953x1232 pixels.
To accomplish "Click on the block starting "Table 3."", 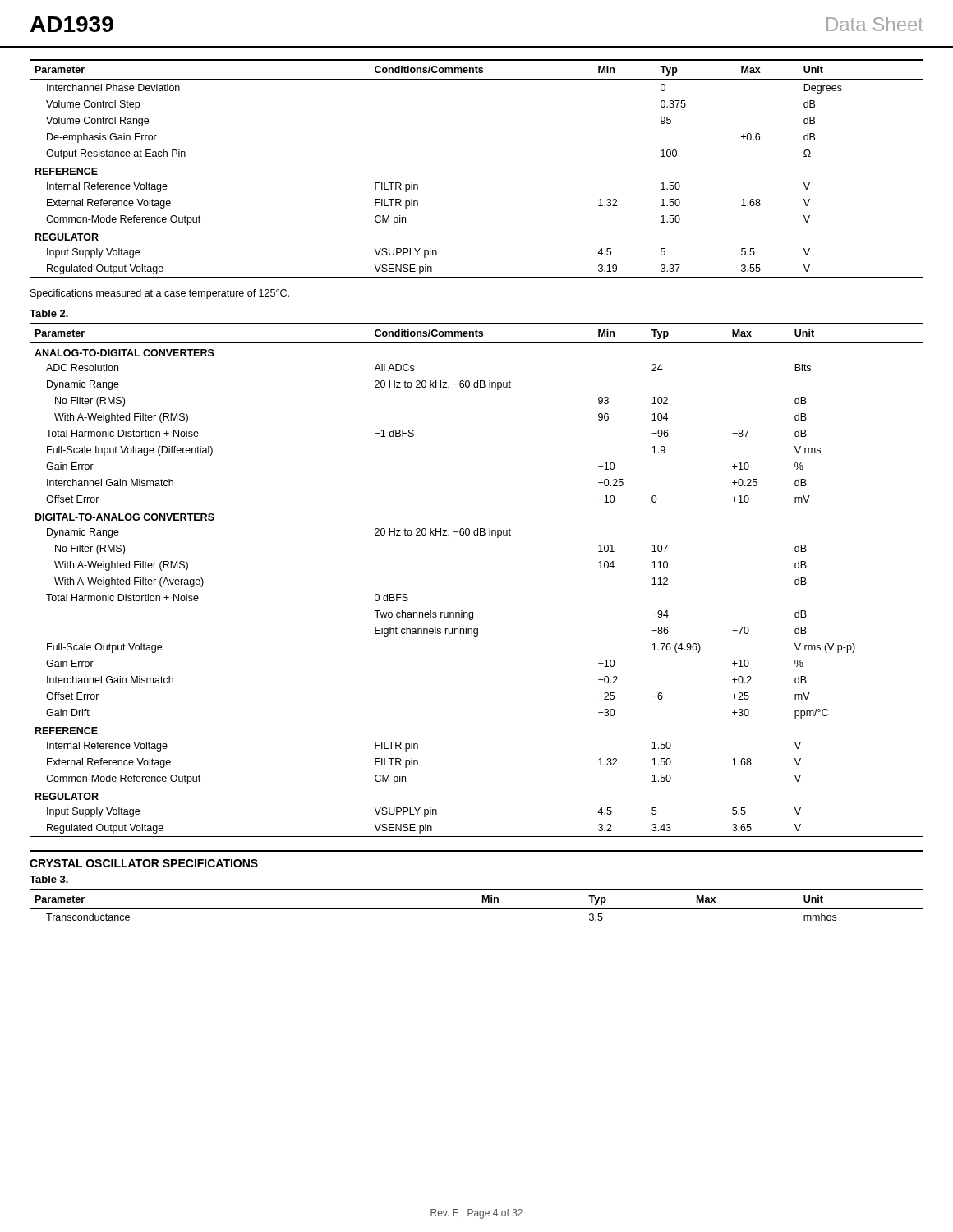I will tap(49, 879).
